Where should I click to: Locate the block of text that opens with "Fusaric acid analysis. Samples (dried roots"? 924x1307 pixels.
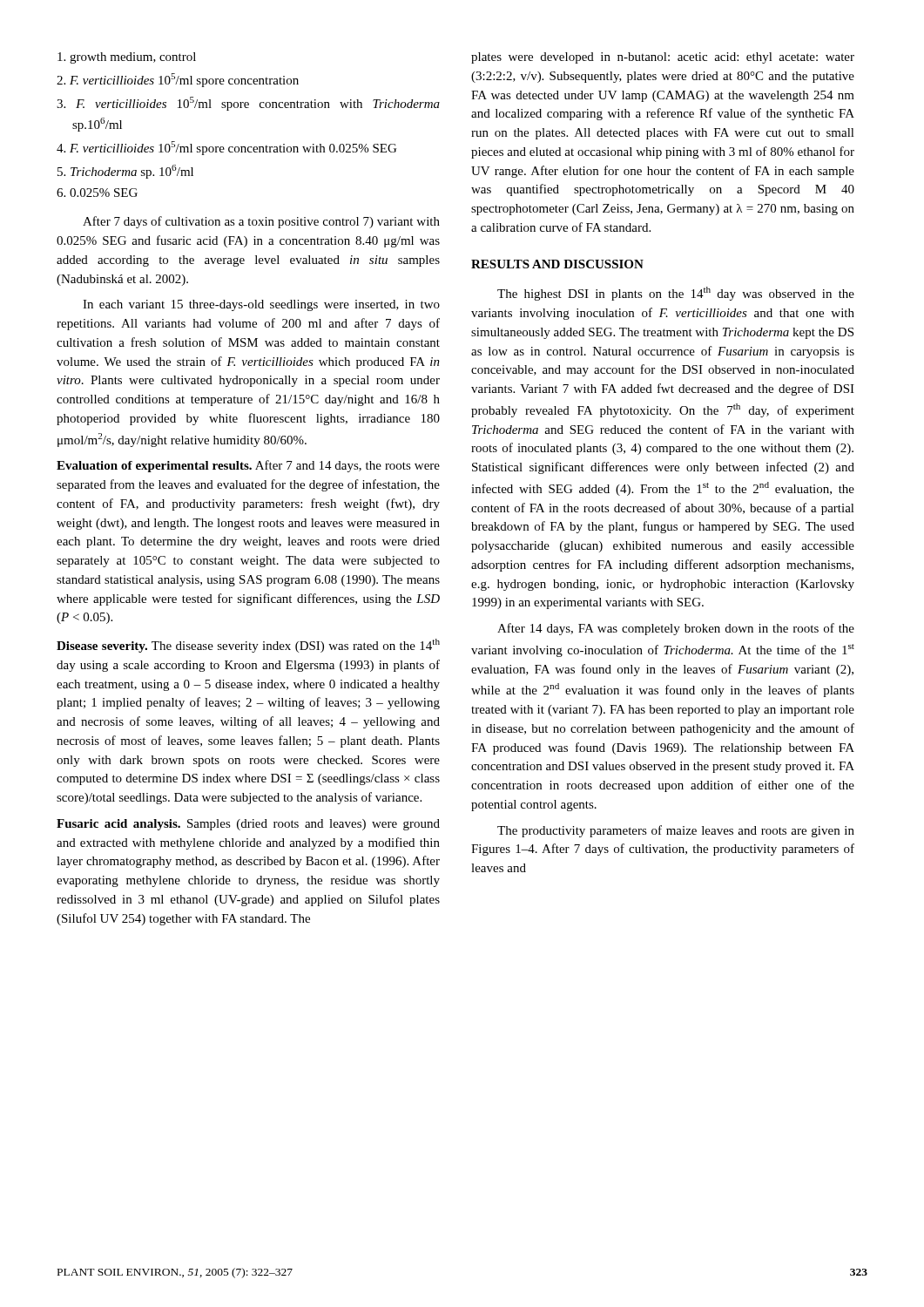248,871
